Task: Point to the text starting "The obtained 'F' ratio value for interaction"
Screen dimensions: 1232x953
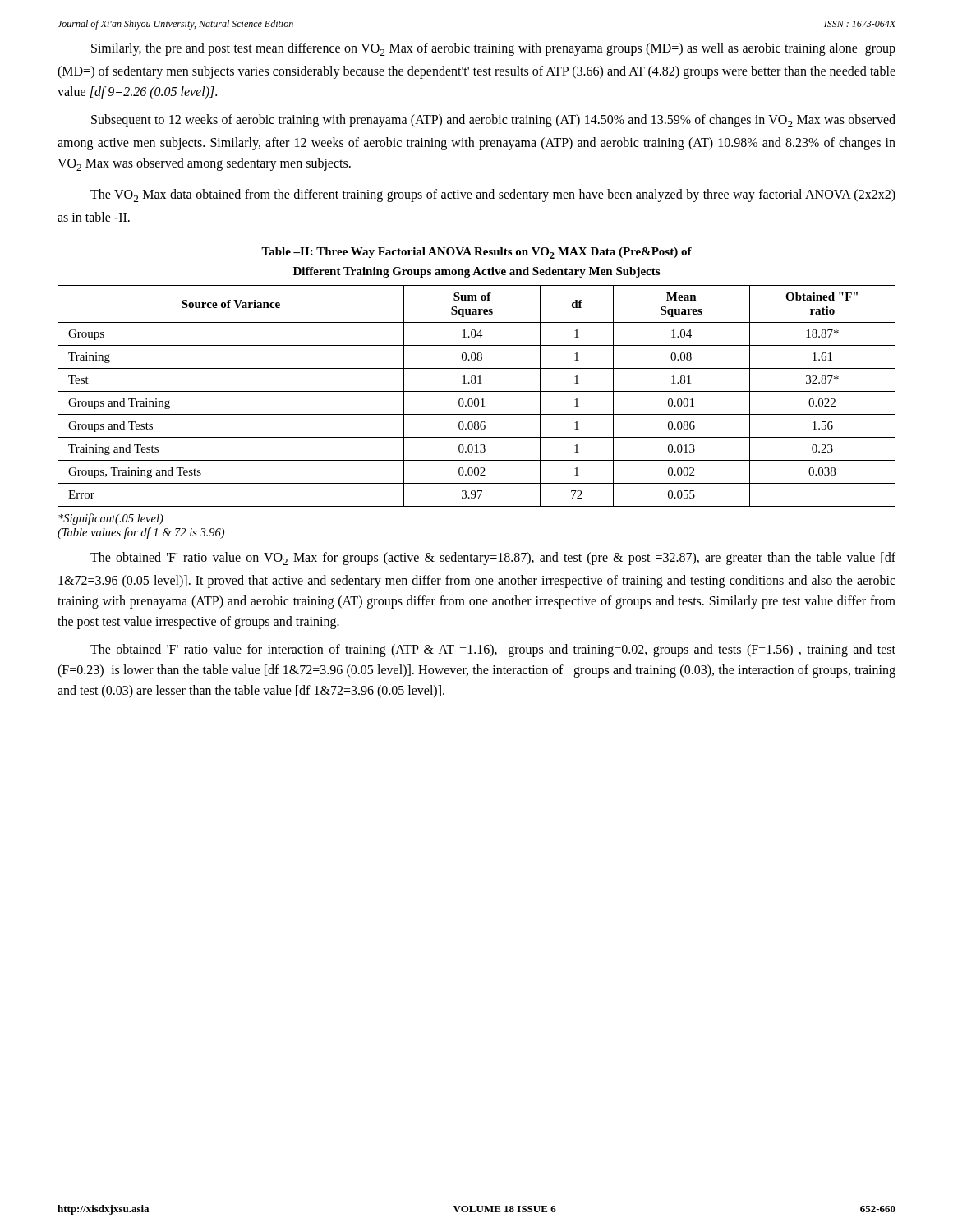Action: click(x=476, y=670)
